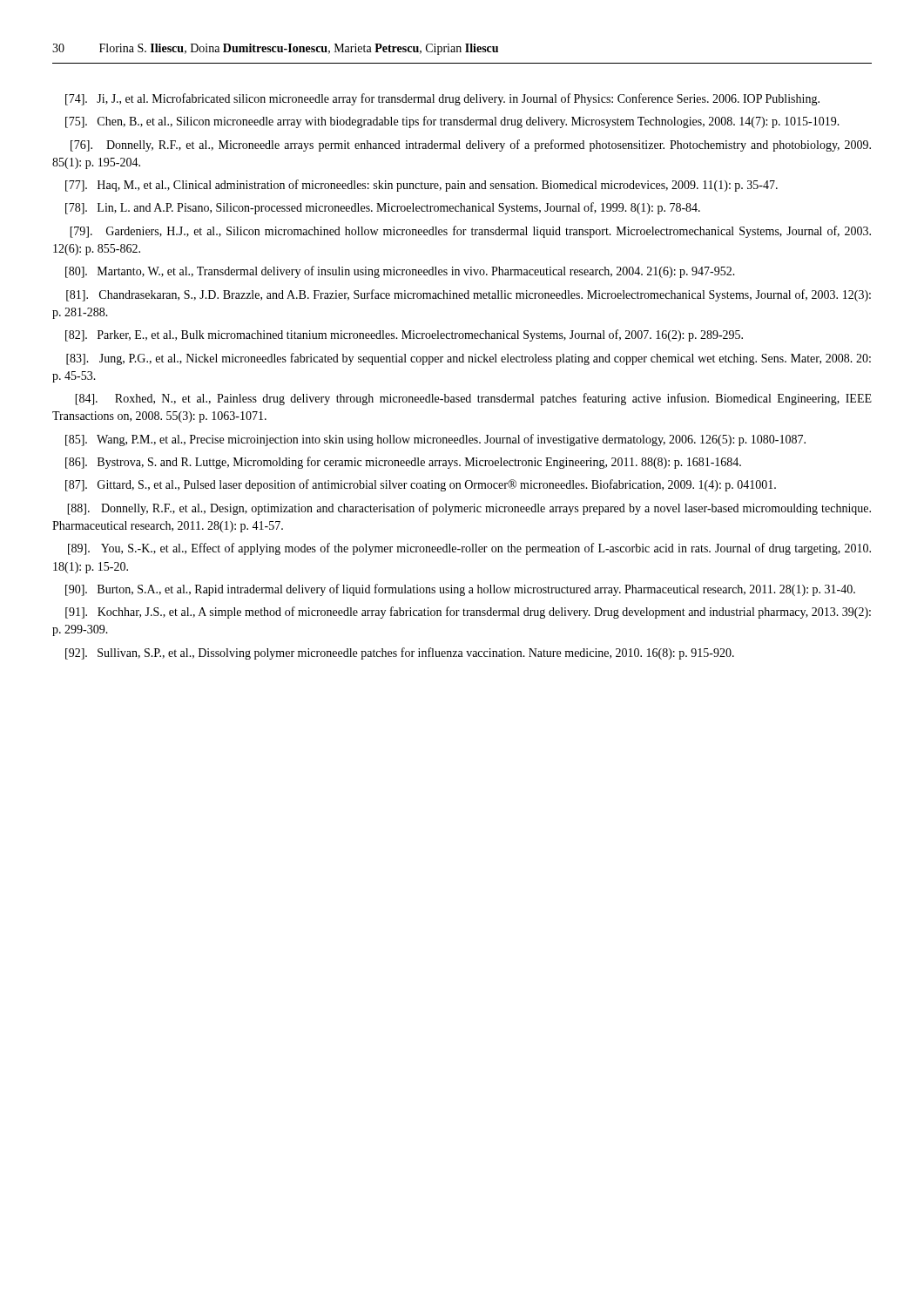Click on the list item that says "[75]. Chen, B., et al., Silicon"

tap(446, 122)
